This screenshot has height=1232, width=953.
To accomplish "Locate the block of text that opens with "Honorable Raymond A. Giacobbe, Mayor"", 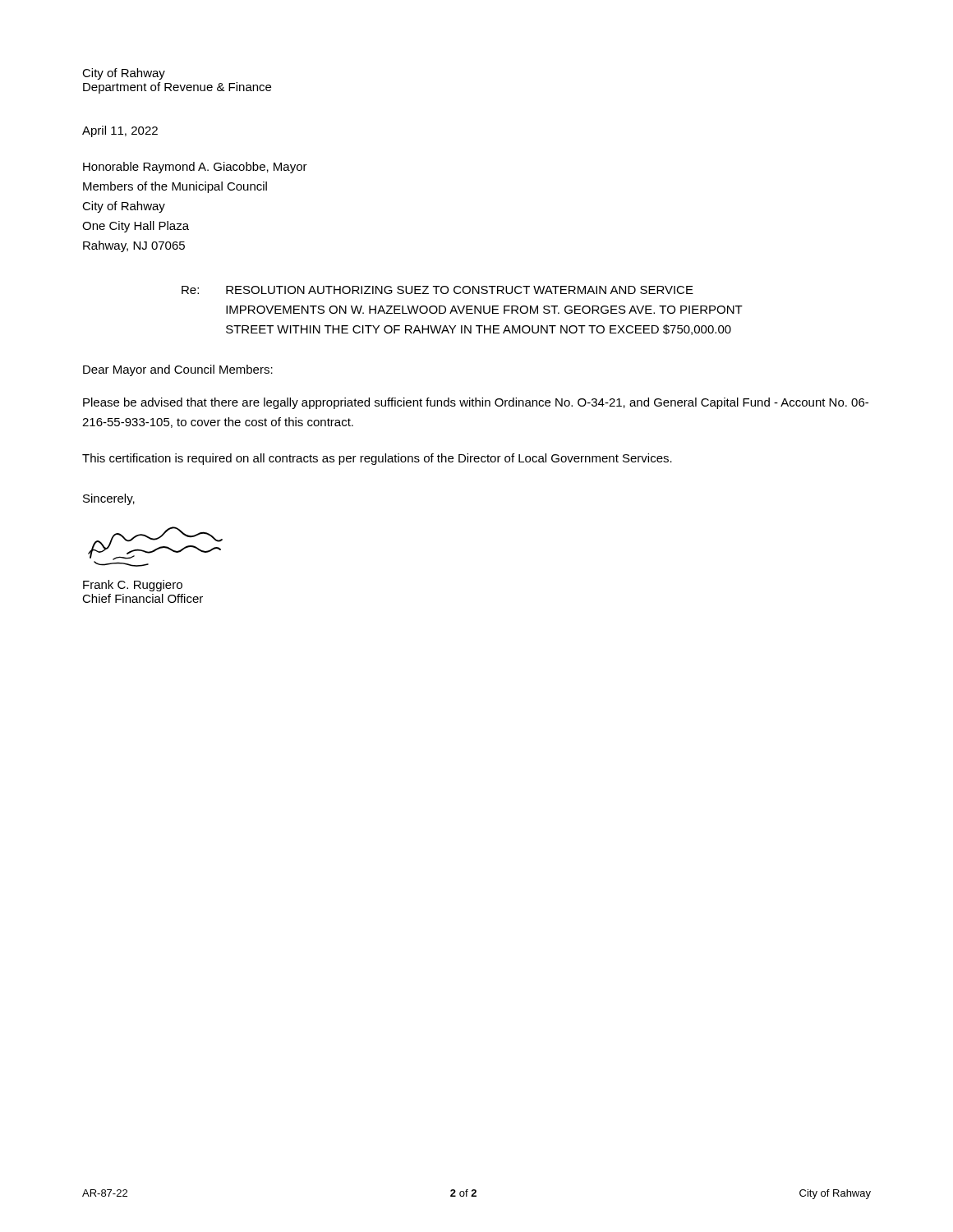I will [195, 168].
